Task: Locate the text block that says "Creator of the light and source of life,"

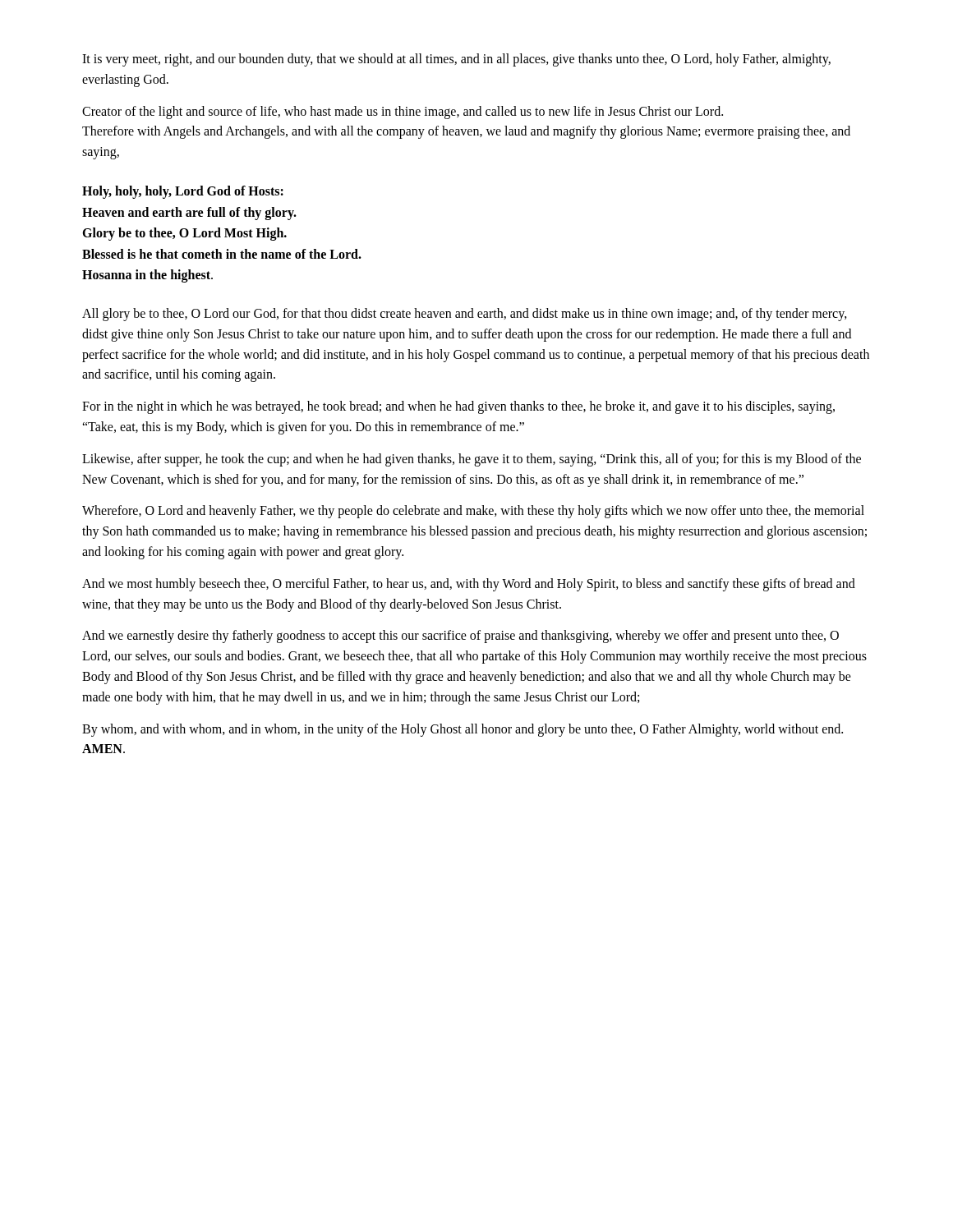Action: pos(466,131)
